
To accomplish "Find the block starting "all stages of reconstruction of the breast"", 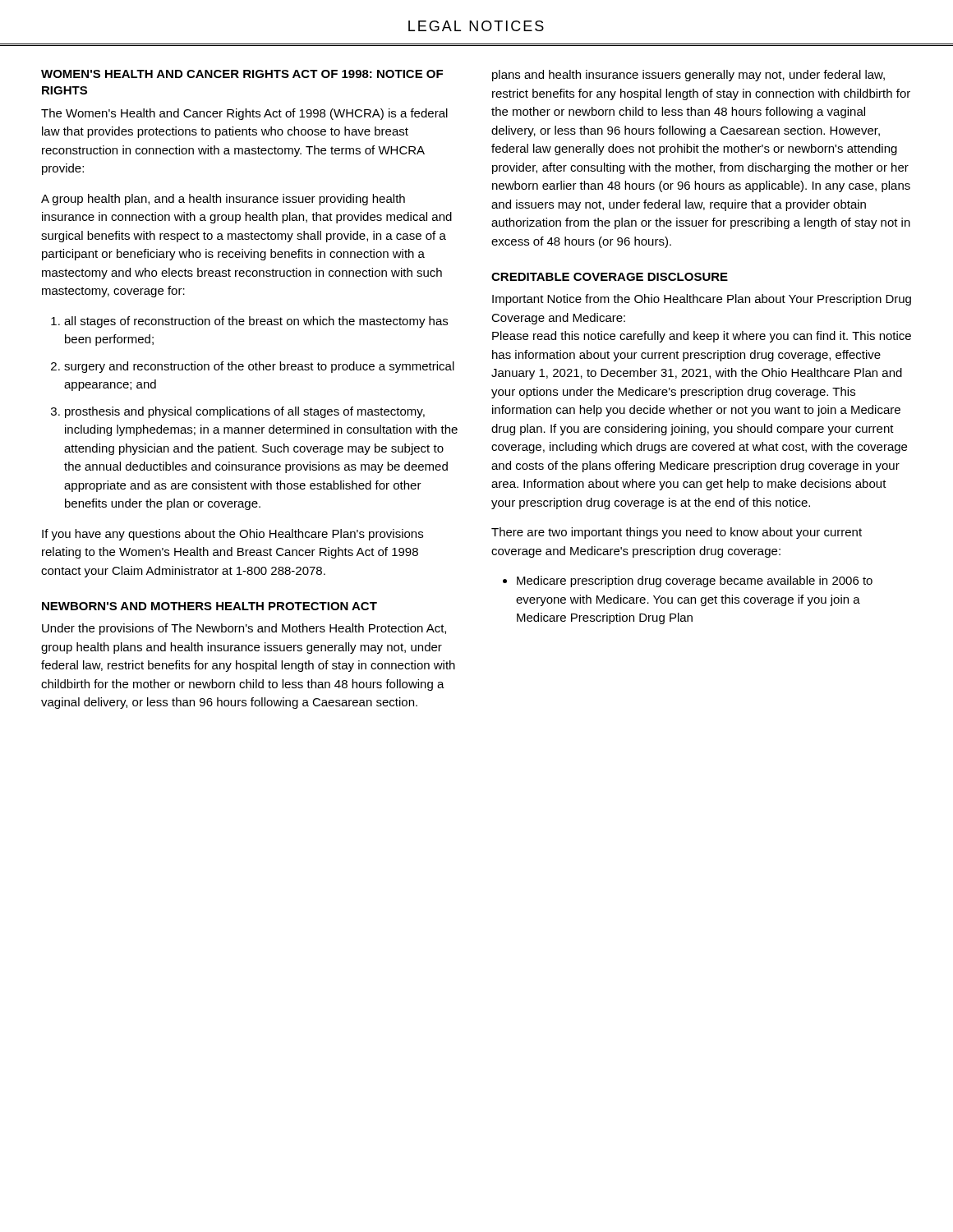I will [256, 330].
